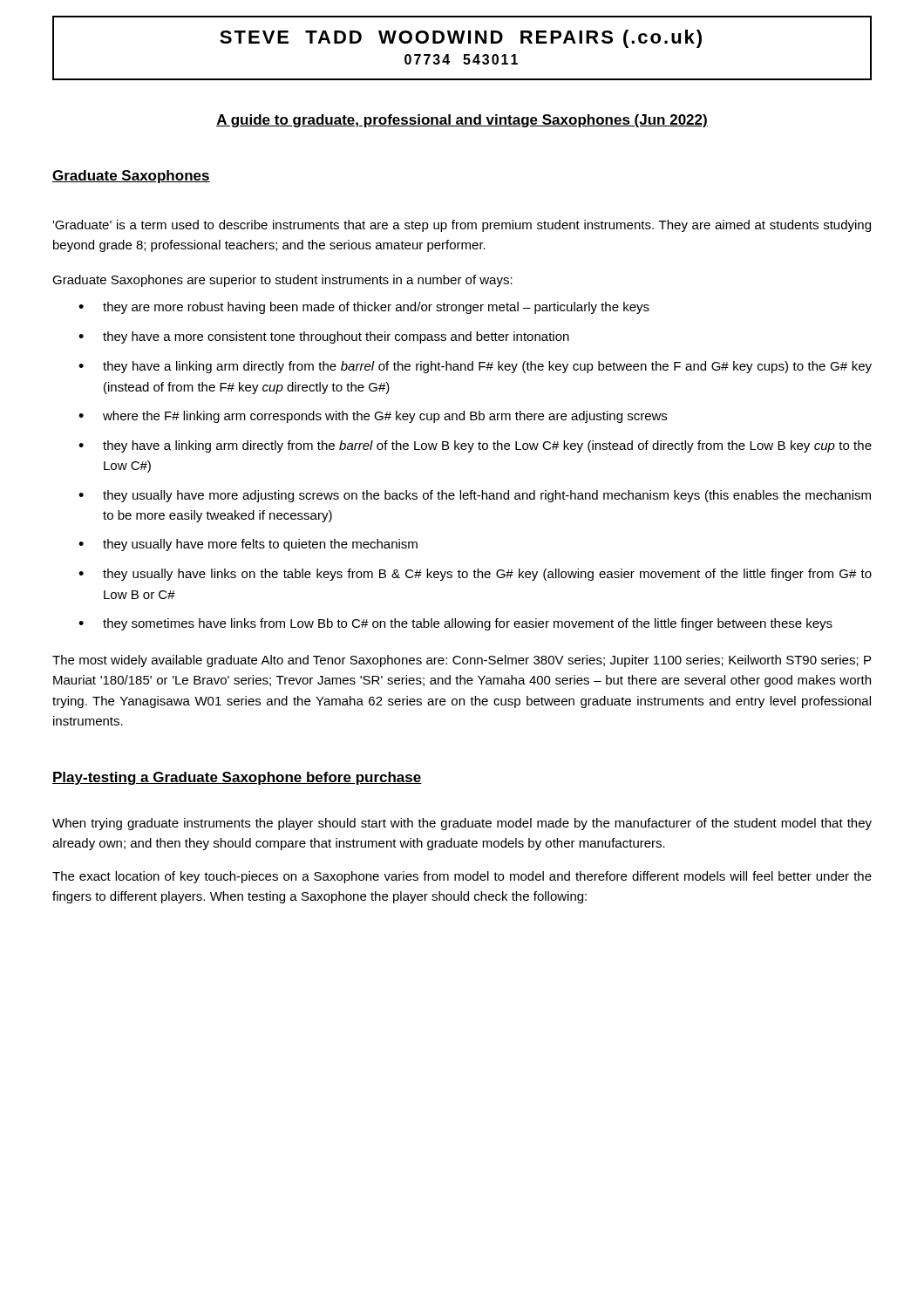Point to the element starting "• they sometimes have links"
Screen dimensions: 1308x924
pos(475,624)
